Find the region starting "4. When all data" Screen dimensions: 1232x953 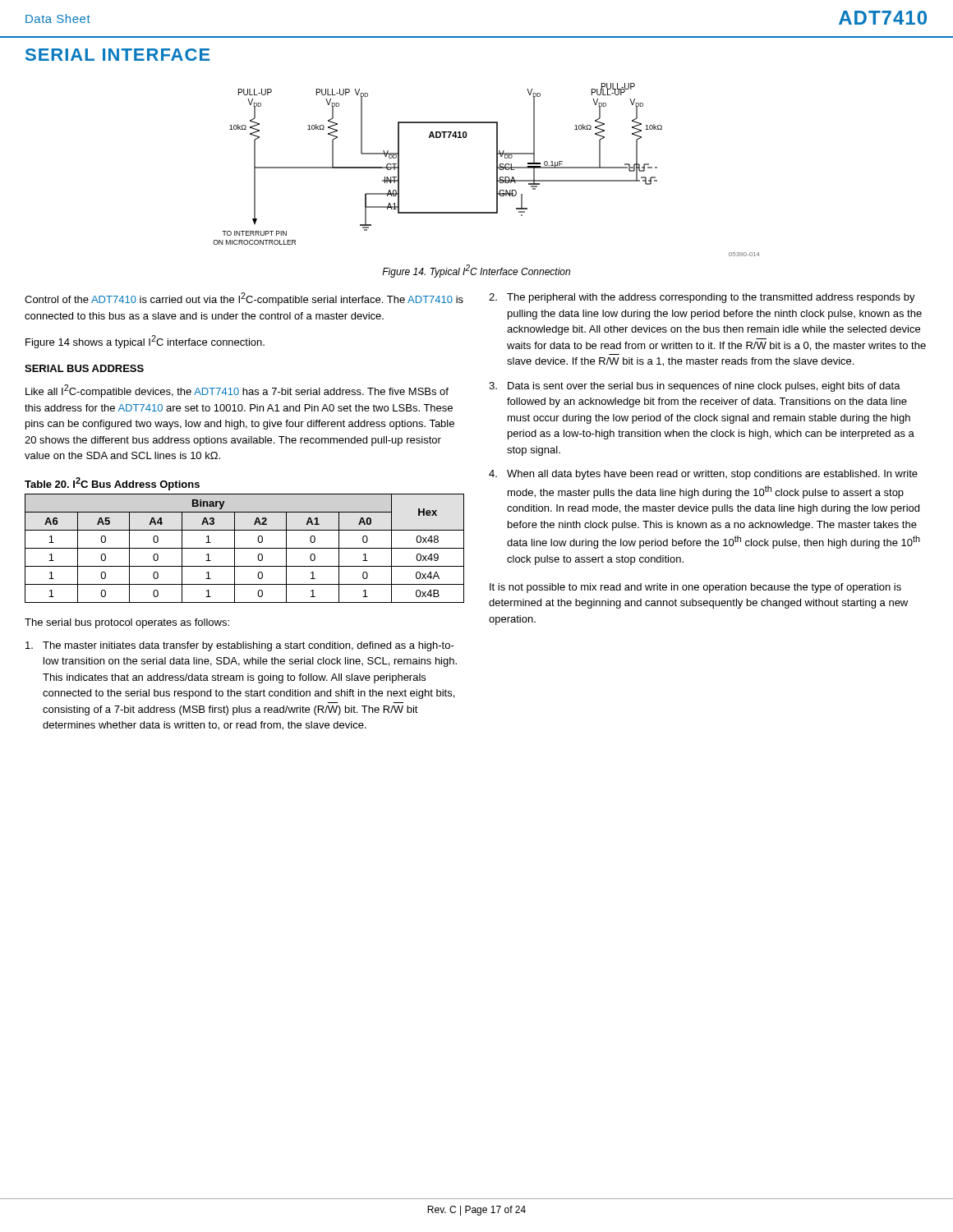coord(709,516)
